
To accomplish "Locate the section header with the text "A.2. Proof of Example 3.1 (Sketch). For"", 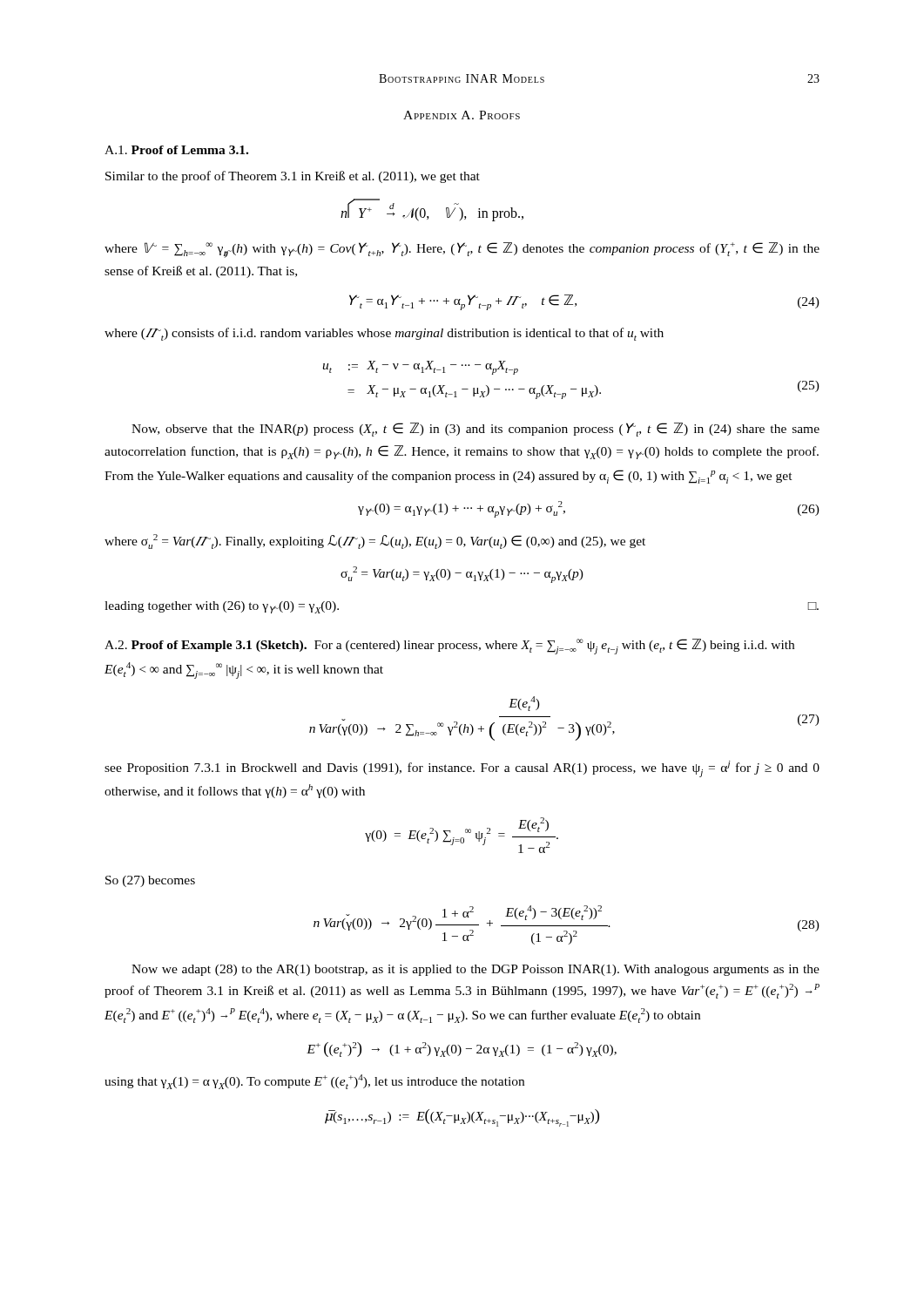I will 450,657.
